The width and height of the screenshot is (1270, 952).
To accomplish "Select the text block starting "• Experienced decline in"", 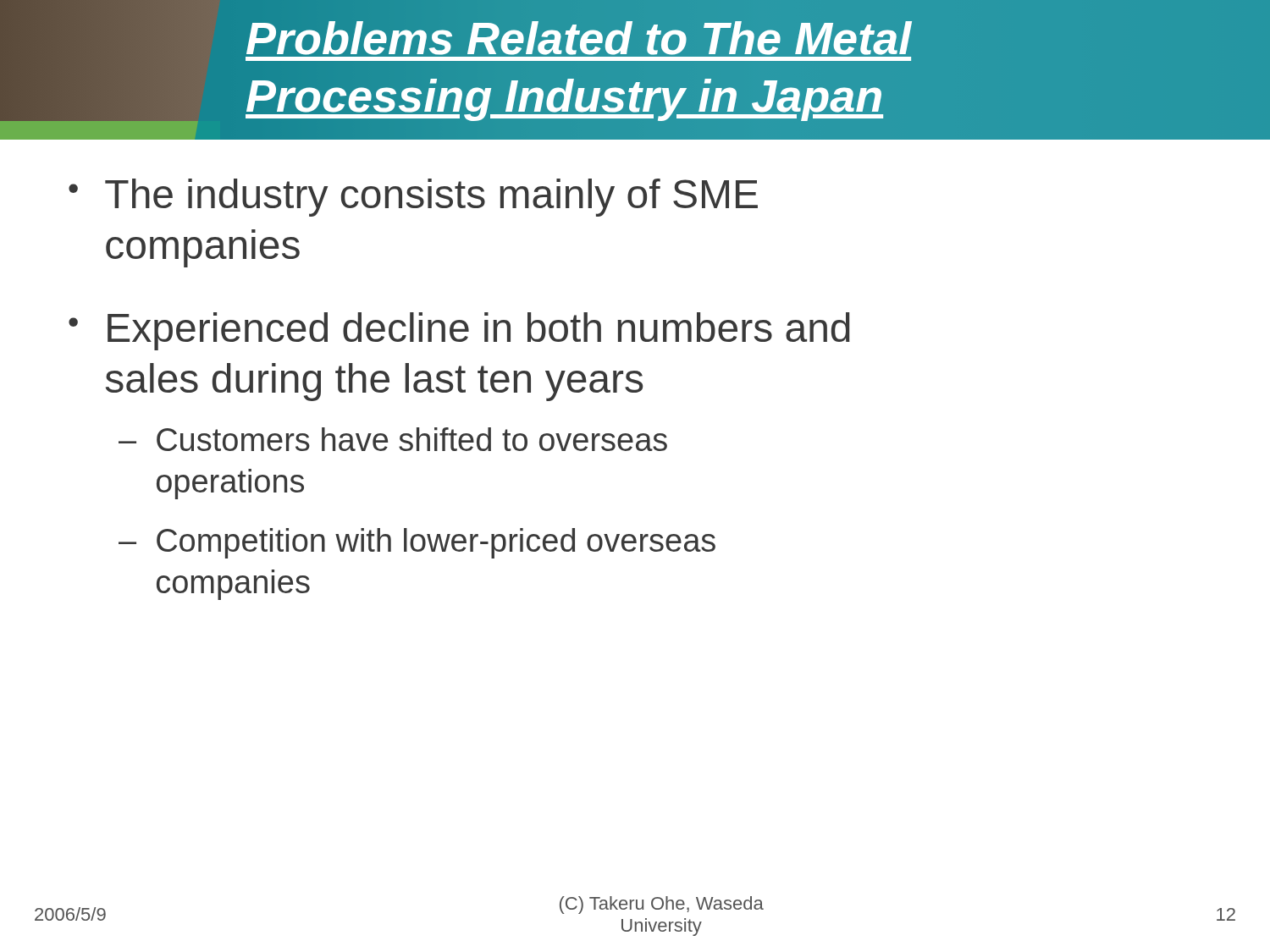I will tap(635, 453).
